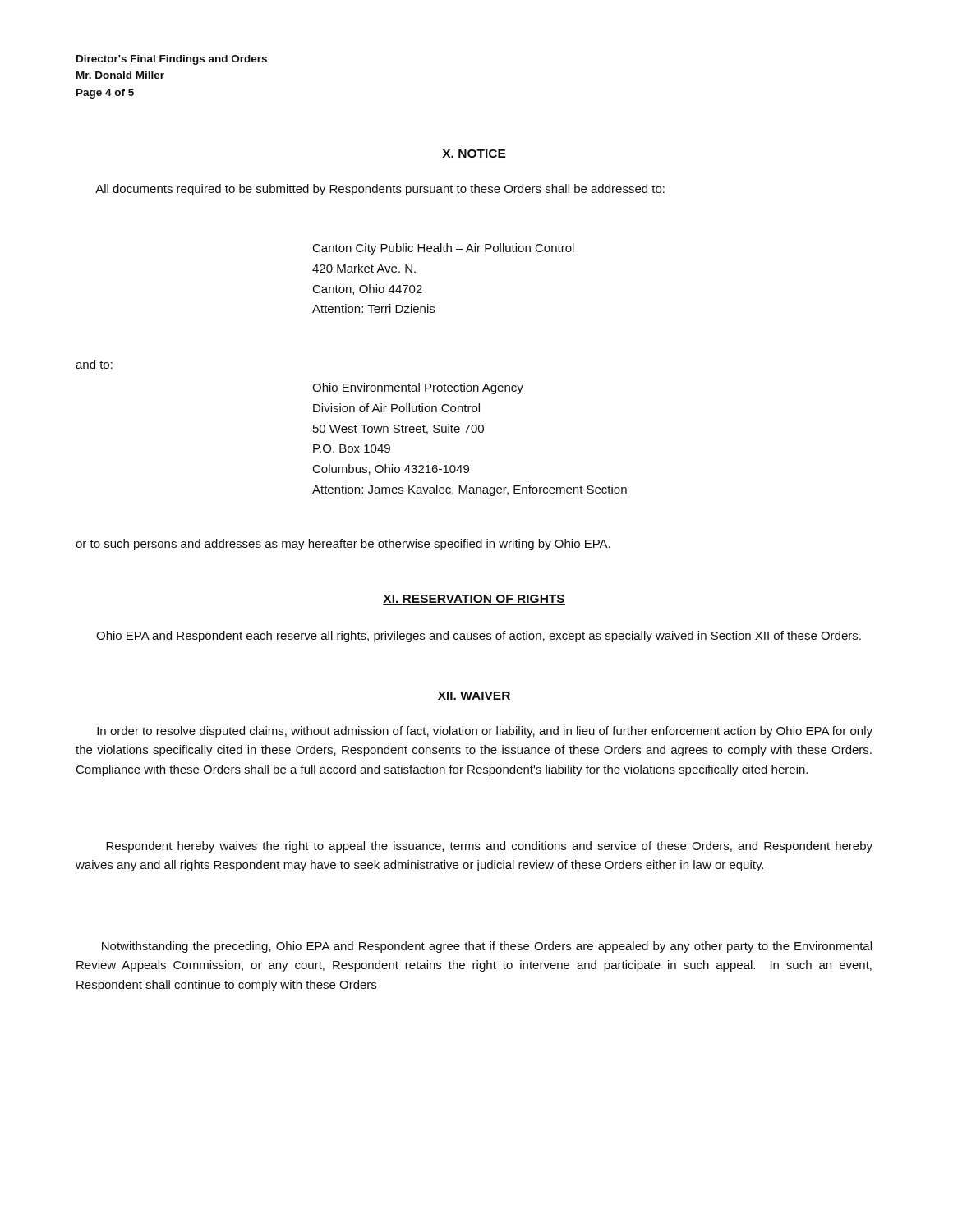Click on the block starting "Notwithstanding the preceding, Ohio EPA and"
953x1232 pixels.
click(474, 965)
